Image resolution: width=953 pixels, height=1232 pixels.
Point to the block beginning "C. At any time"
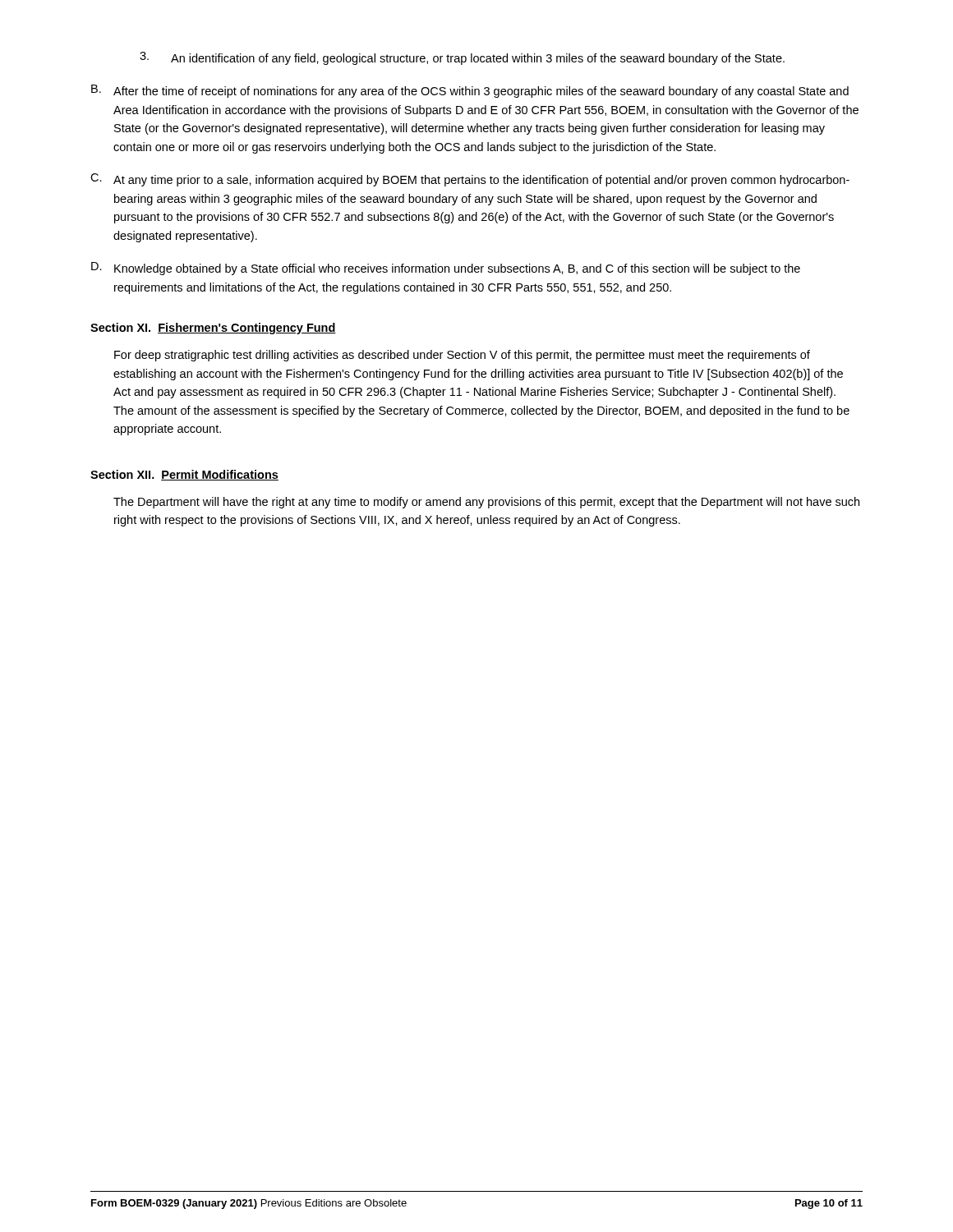click(x=476, y=208)
